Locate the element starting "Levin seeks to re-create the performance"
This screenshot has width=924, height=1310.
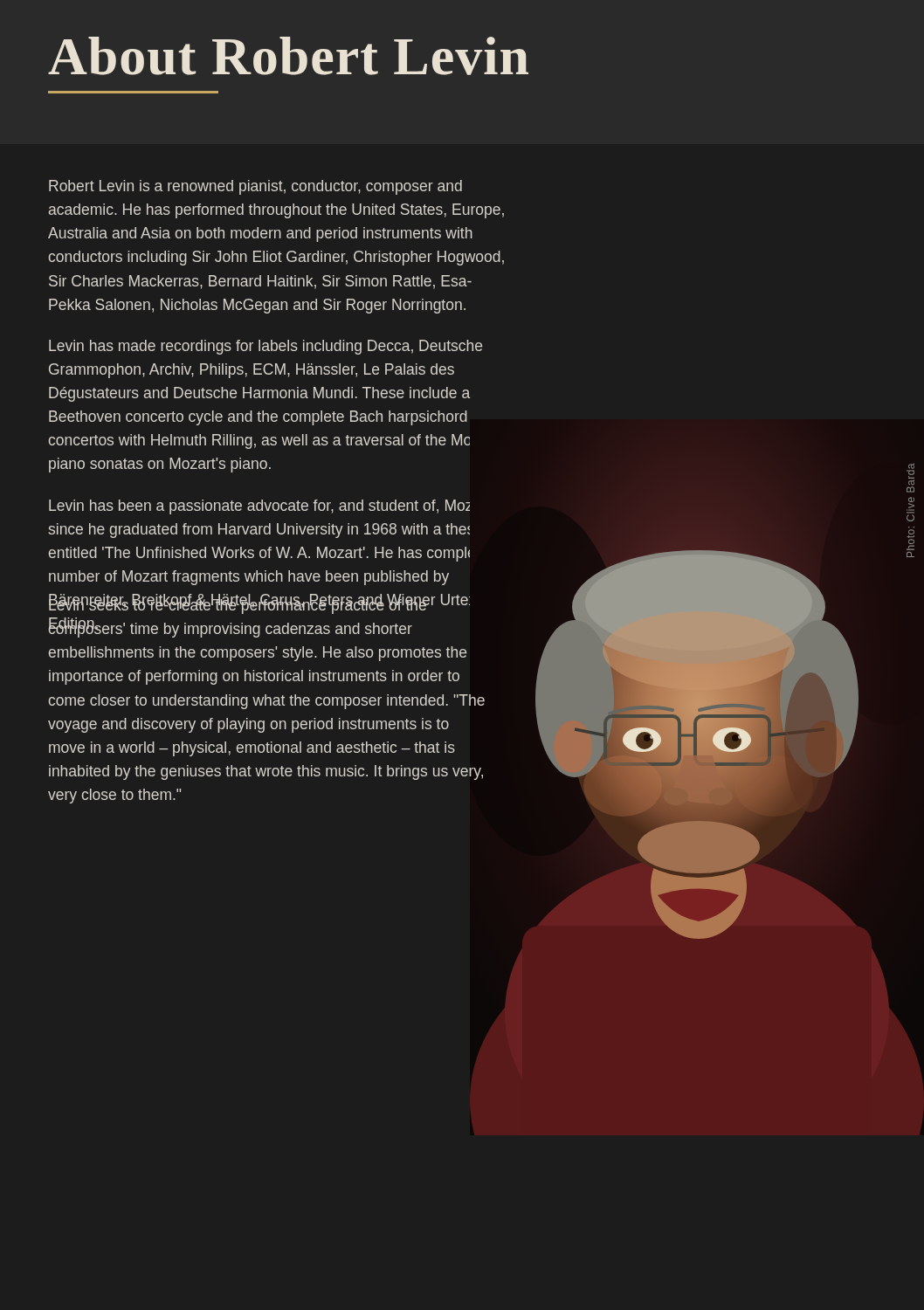click(x=269, y=700)
